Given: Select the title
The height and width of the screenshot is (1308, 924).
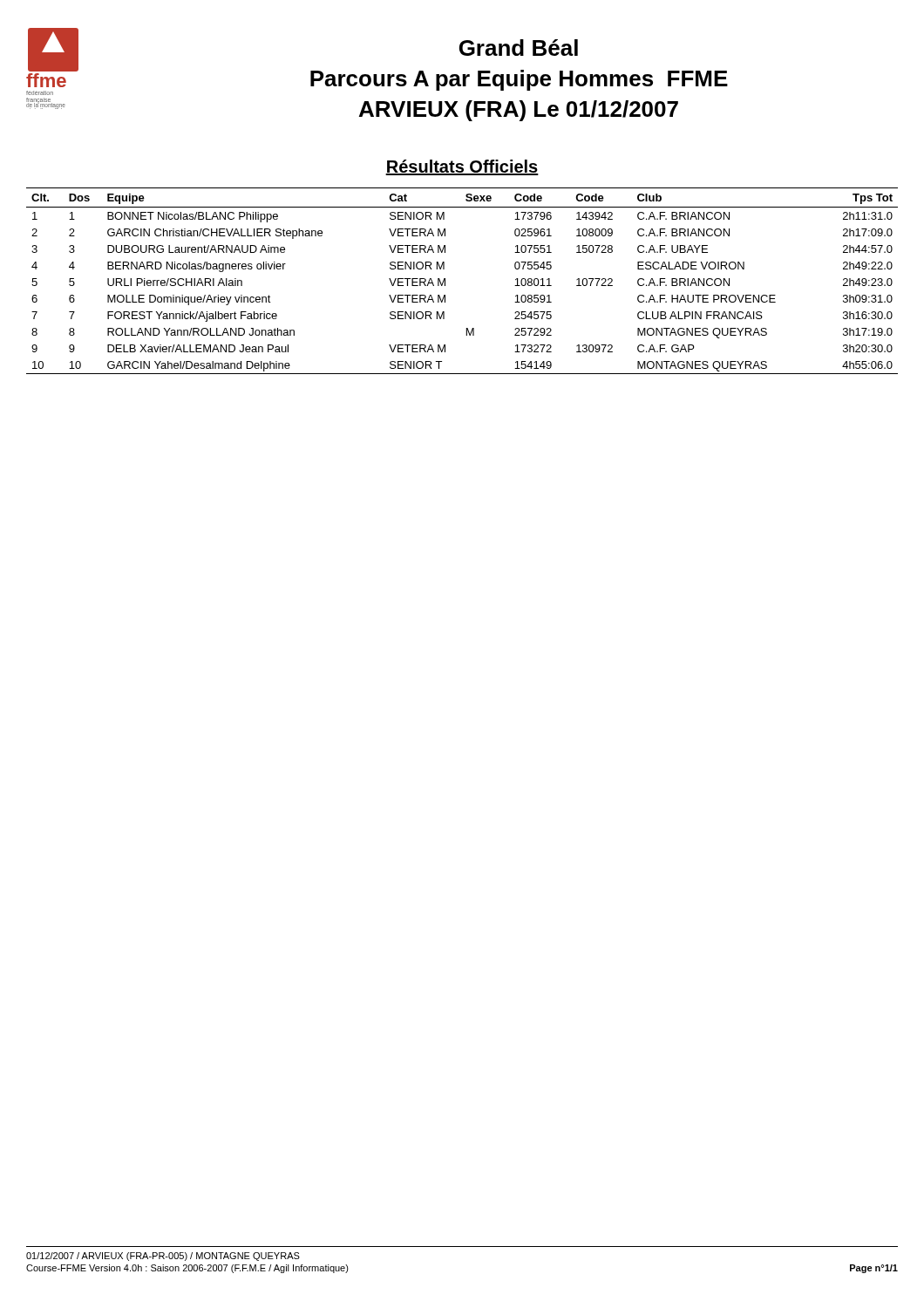Looking at the screenshot, I should pyautogui.click(x=519, y=79).
